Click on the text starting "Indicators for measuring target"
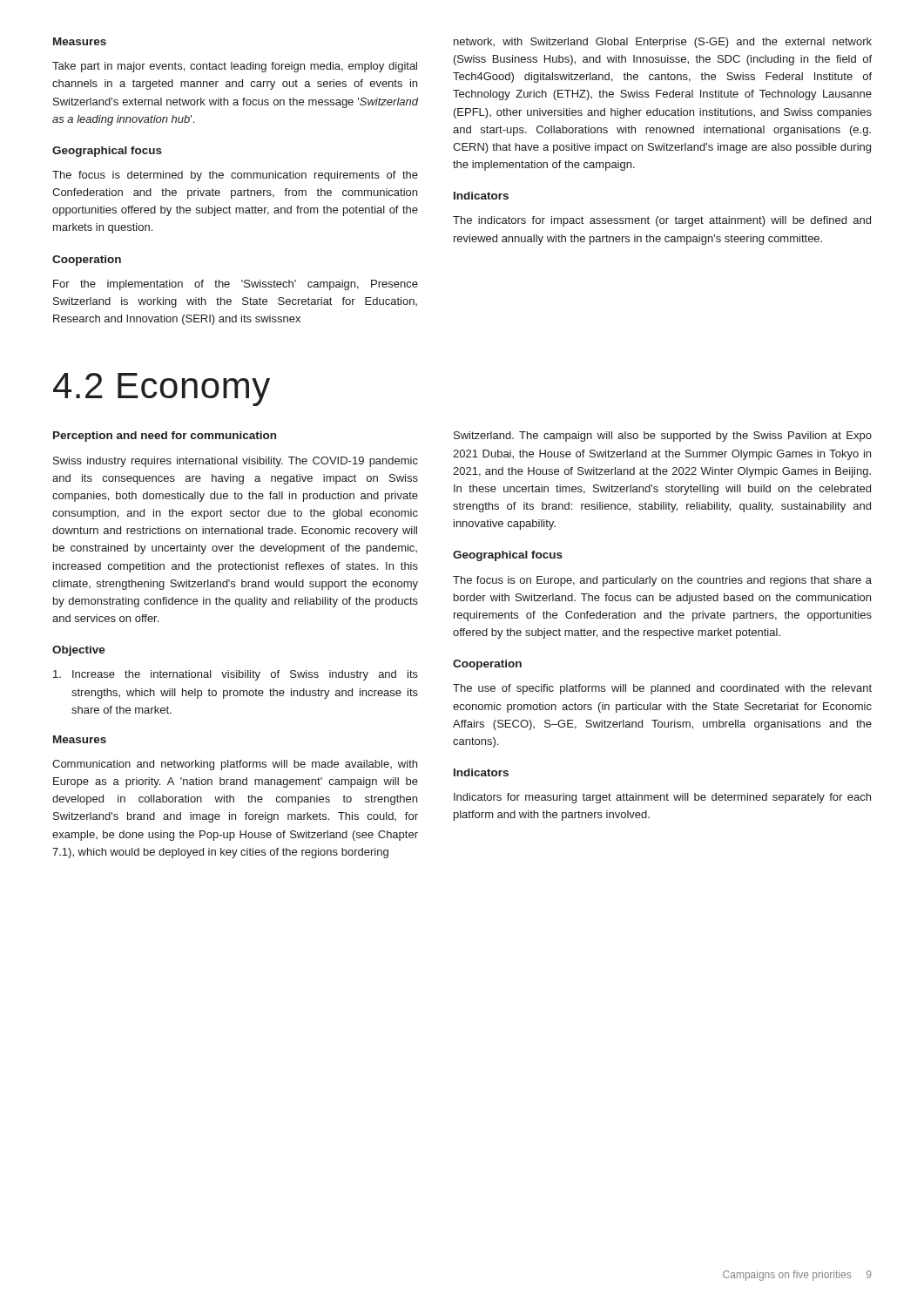The width and height of the screenshot is (924, 1307). click(662, 806)
